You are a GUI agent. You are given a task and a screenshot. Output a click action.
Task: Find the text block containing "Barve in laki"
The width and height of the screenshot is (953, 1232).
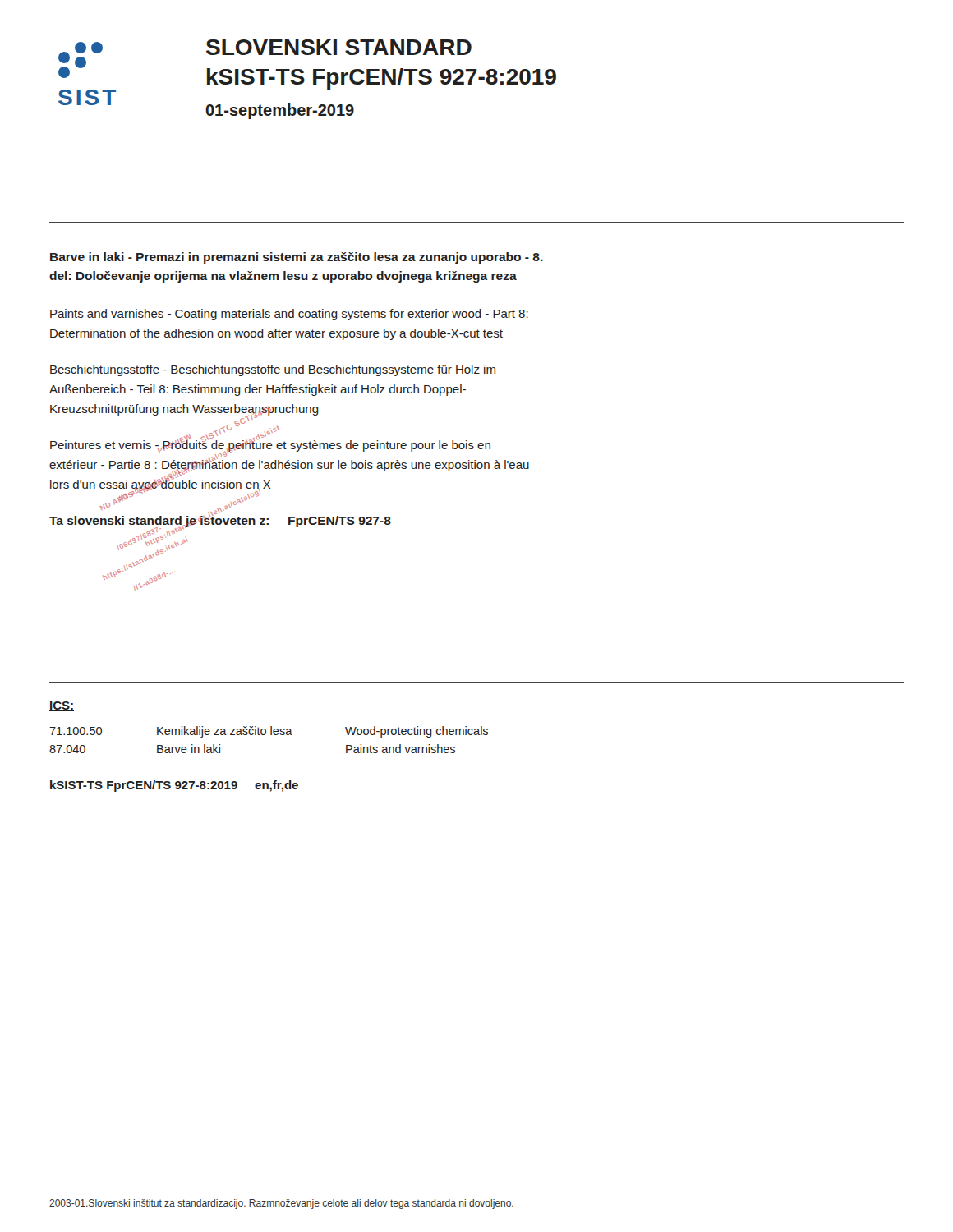coord(296,266)
